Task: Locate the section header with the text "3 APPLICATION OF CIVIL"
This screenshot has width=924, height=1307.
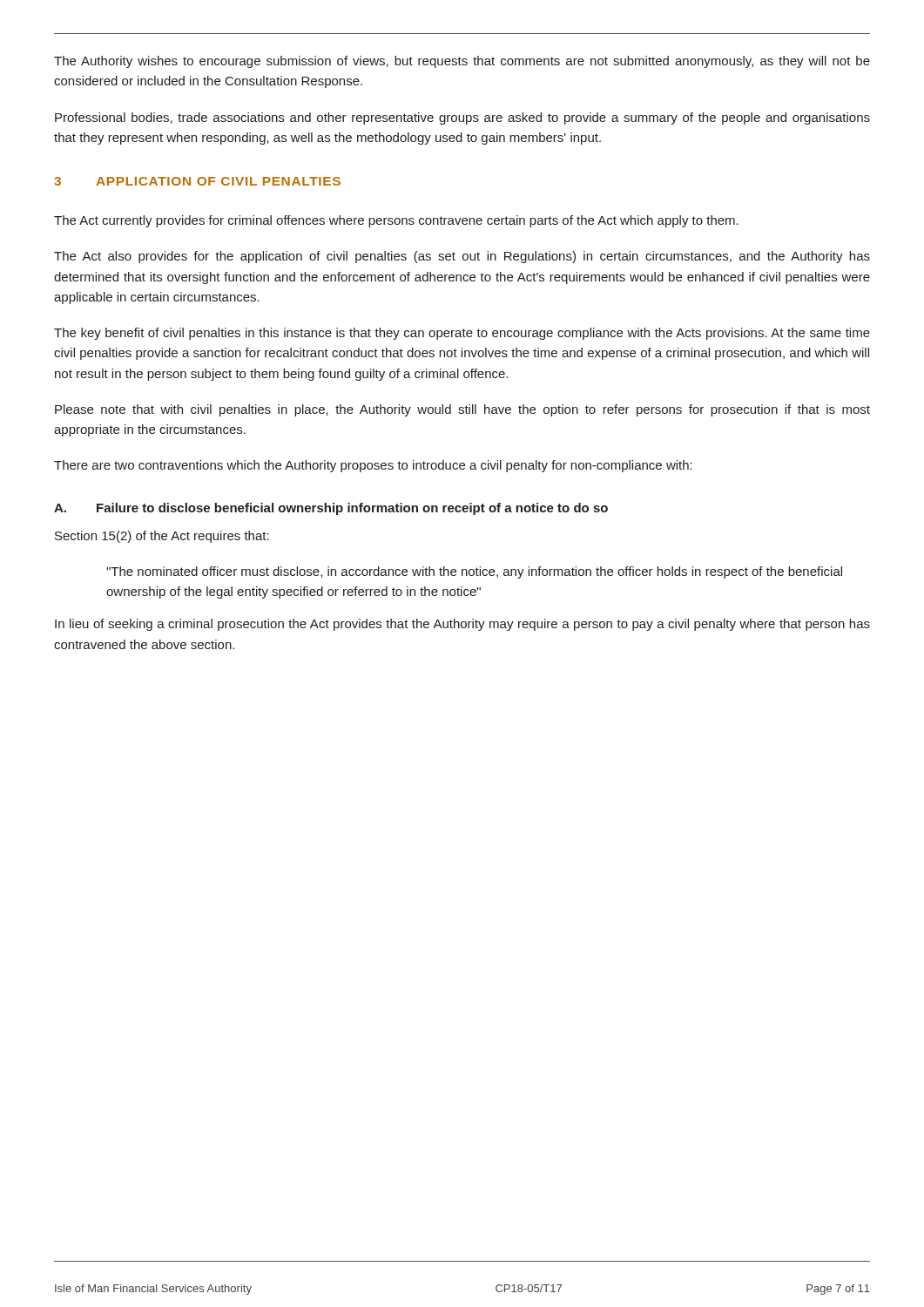Action: tap(198, 181)
